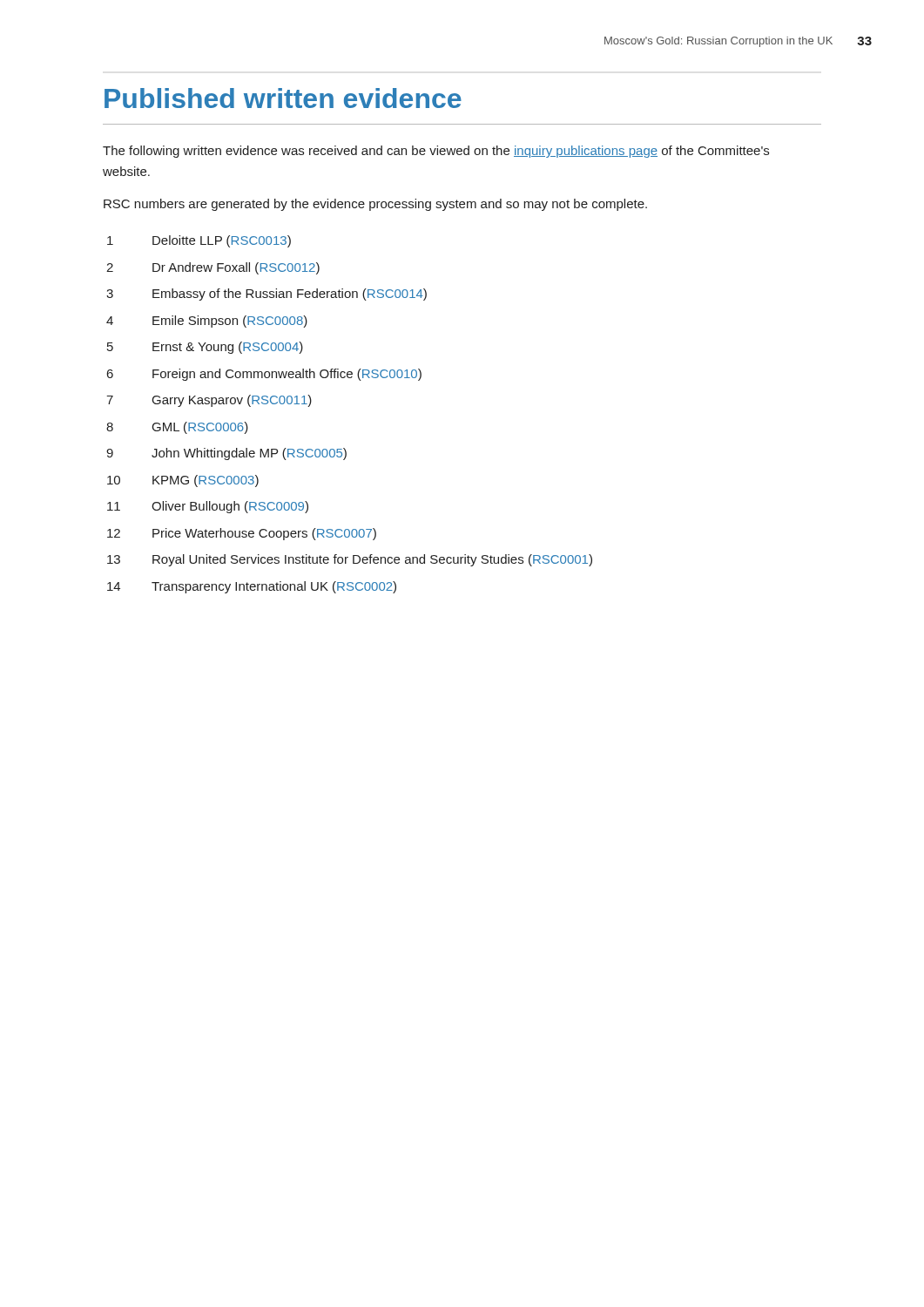924x1307 pixels.
Task: Locate the block of text that opens with "3 Embassy of the Russian"
Action: click(266, 295)
